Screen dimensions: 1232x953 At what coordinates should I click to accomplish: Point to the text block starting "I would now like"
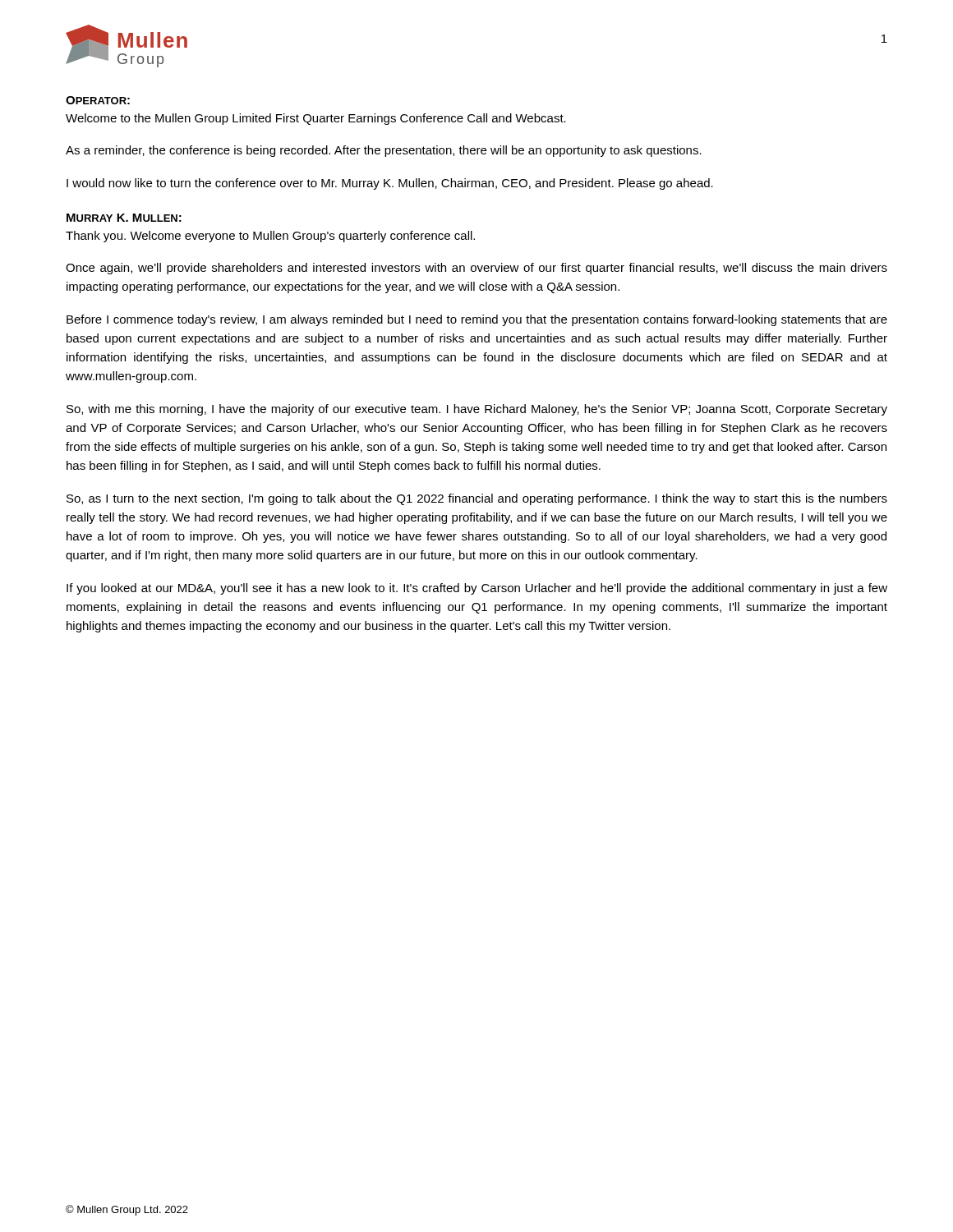click(x=390, y=182)
